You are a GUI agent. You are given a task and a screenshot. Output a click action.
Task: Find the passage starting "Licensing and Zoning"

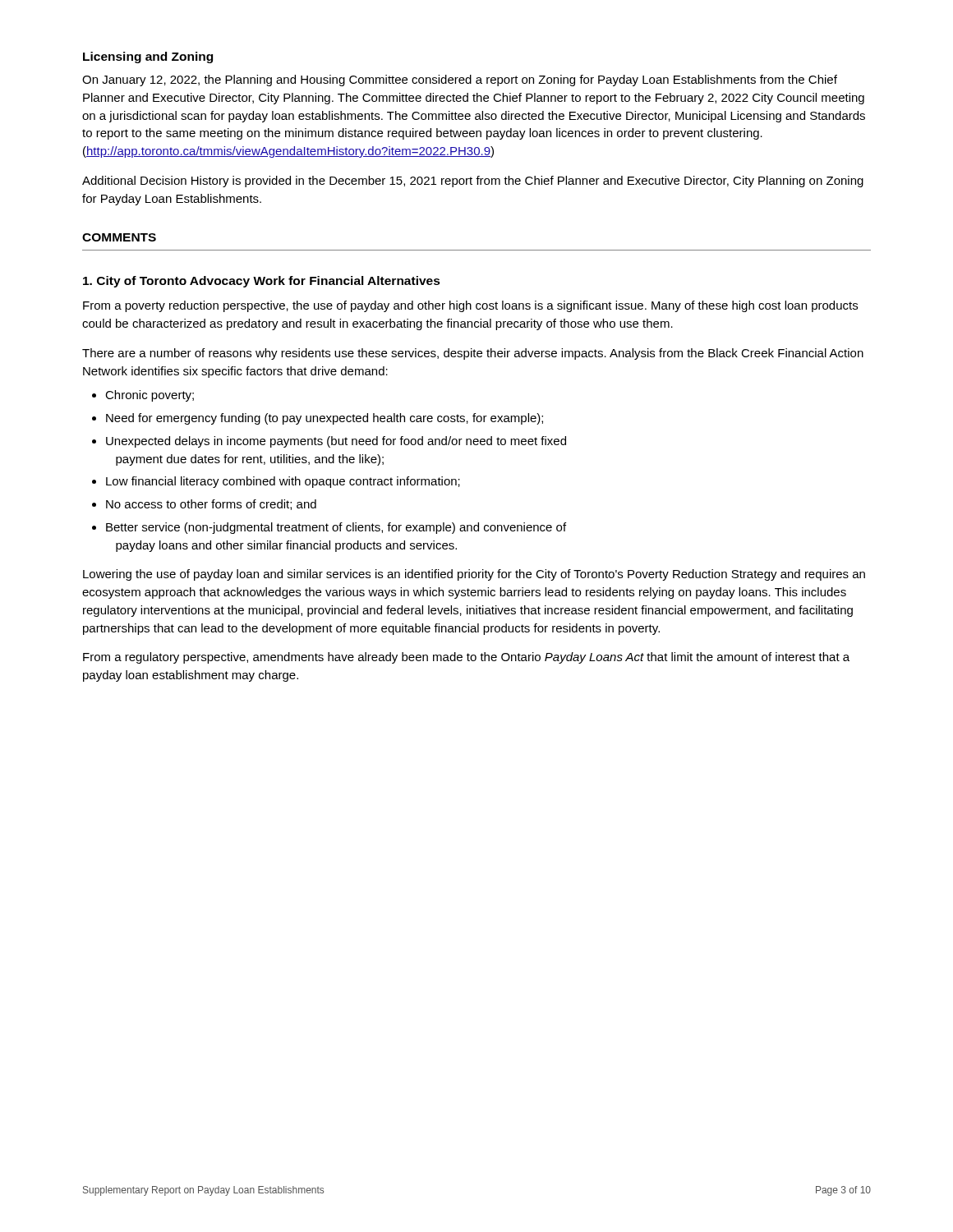(148, 56)
